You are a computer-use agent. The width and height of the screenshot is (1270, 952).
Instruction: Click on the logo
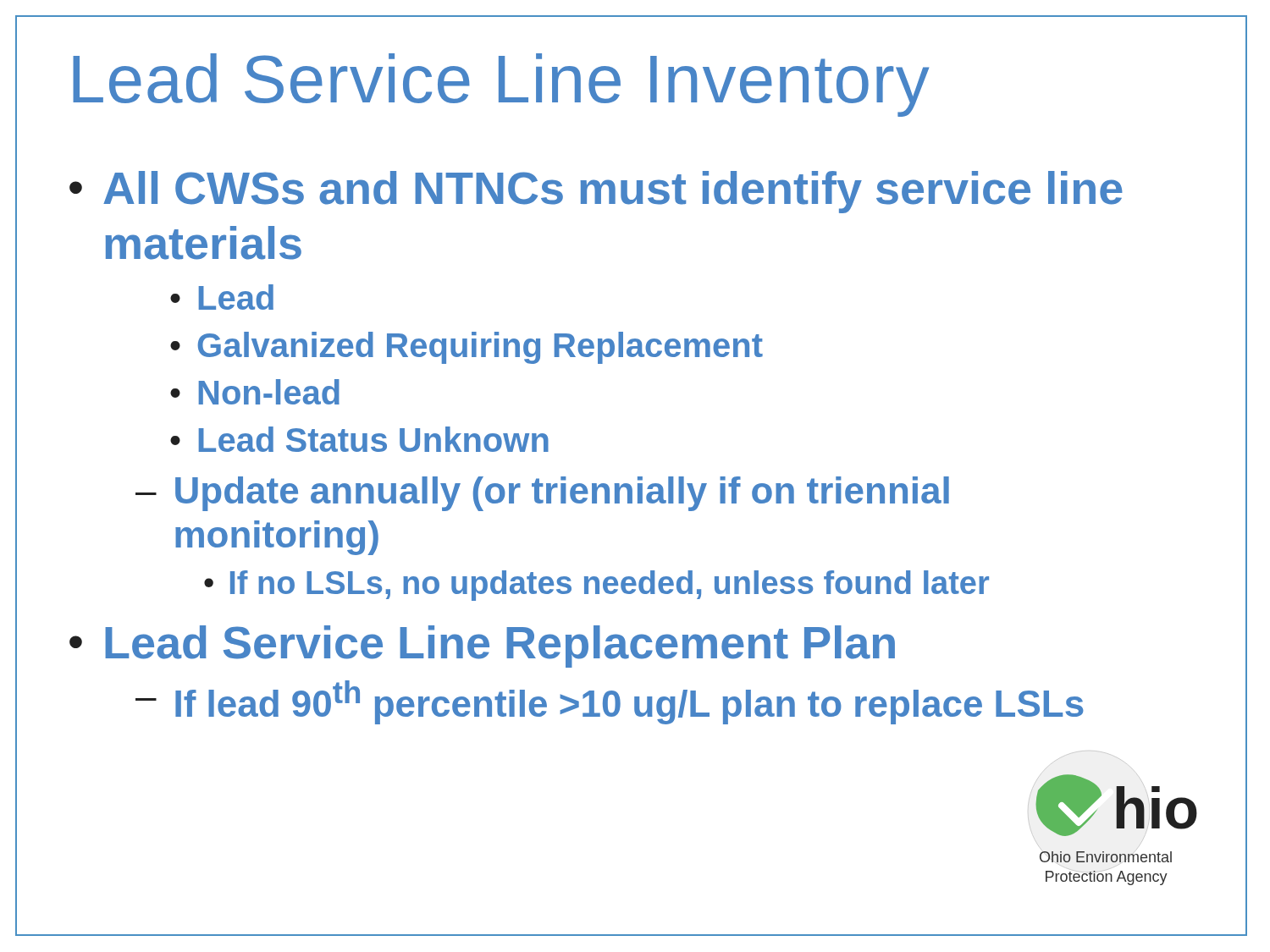tap(1106, 824)
